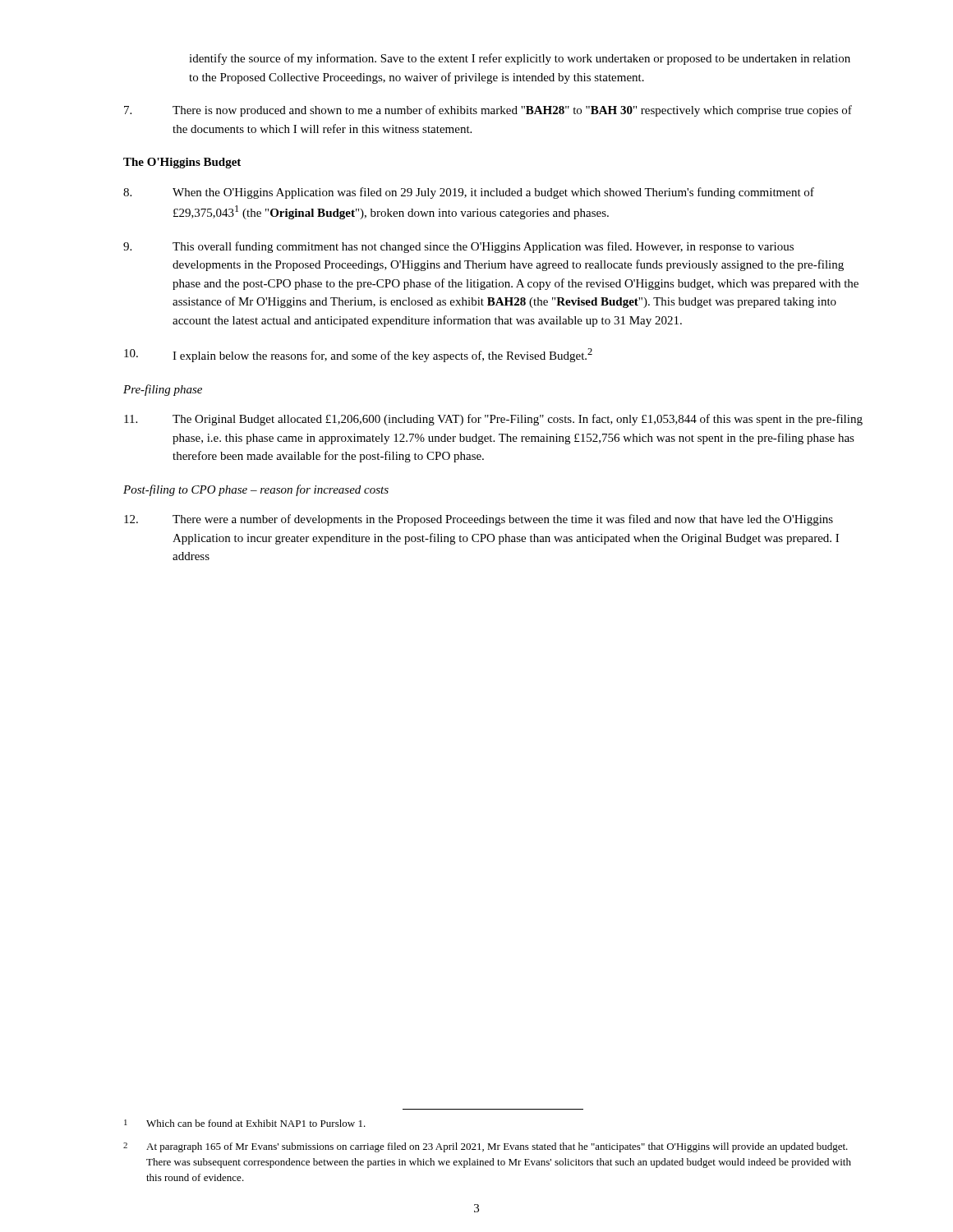
Task: Select the list item that reads "12. There were a"
Action: [x=493, y=538]
